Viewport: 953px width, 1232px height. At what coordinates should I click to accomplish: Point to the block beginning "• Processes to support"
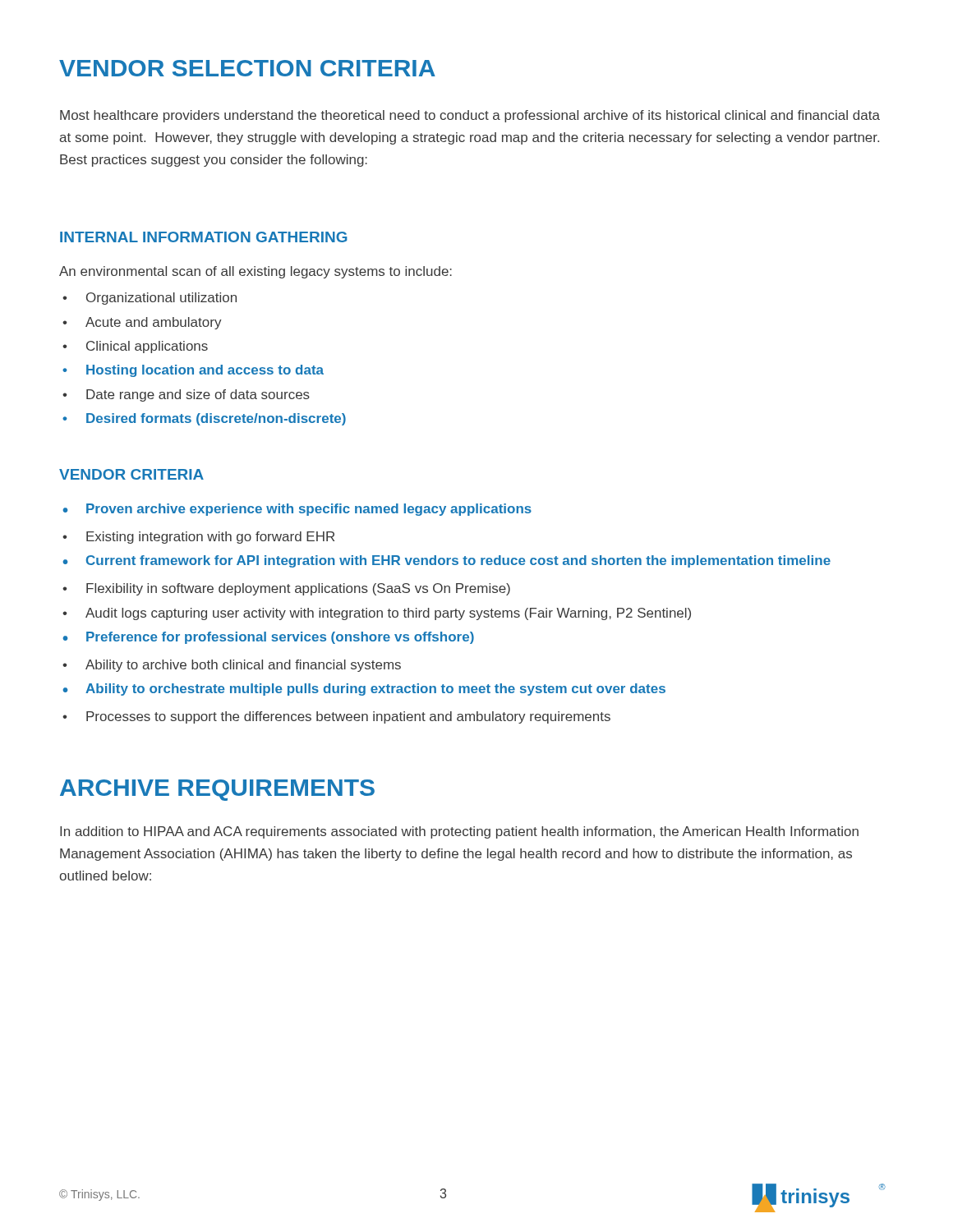(476, 717)
